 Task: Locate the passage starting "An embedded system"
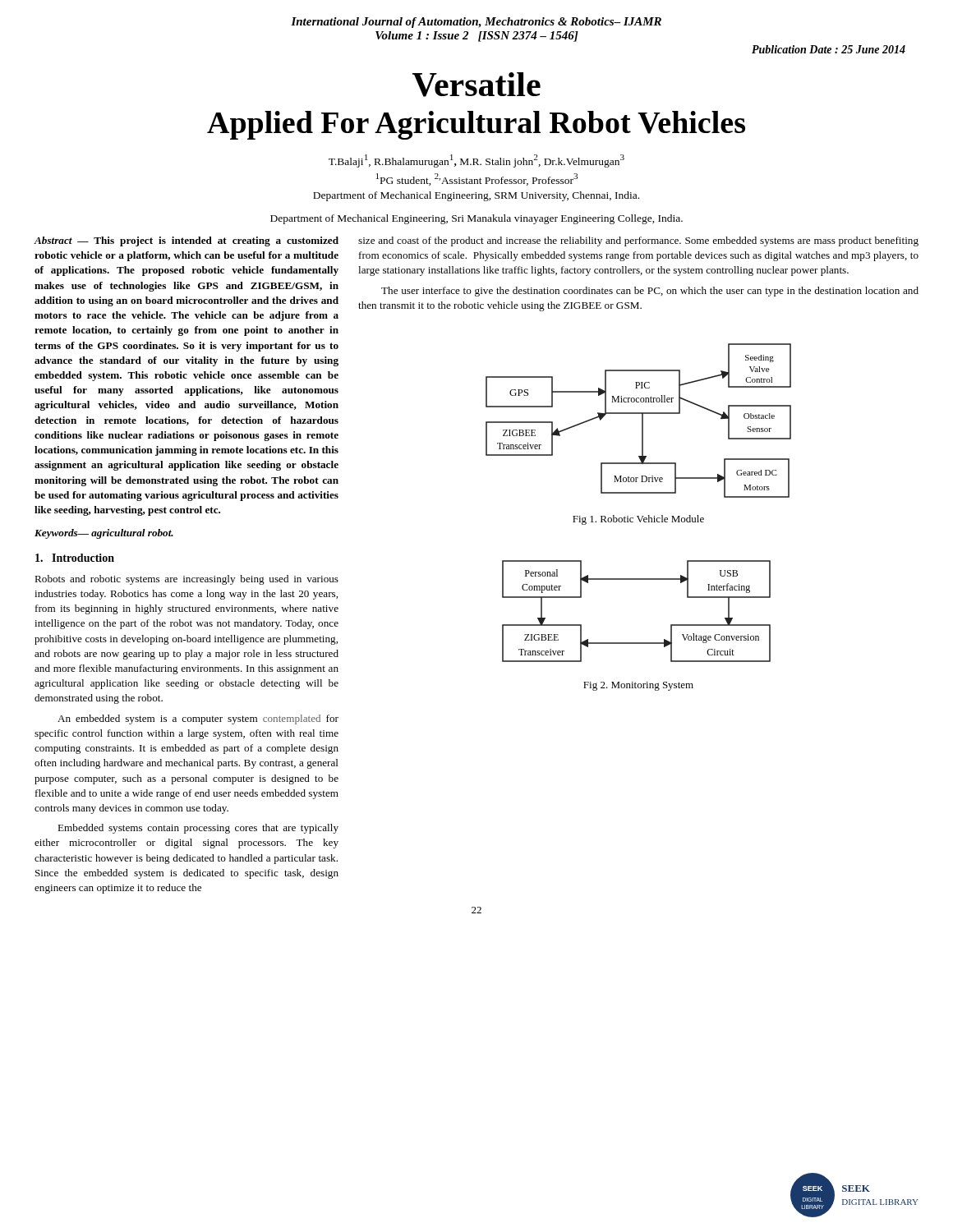(187, 763)
